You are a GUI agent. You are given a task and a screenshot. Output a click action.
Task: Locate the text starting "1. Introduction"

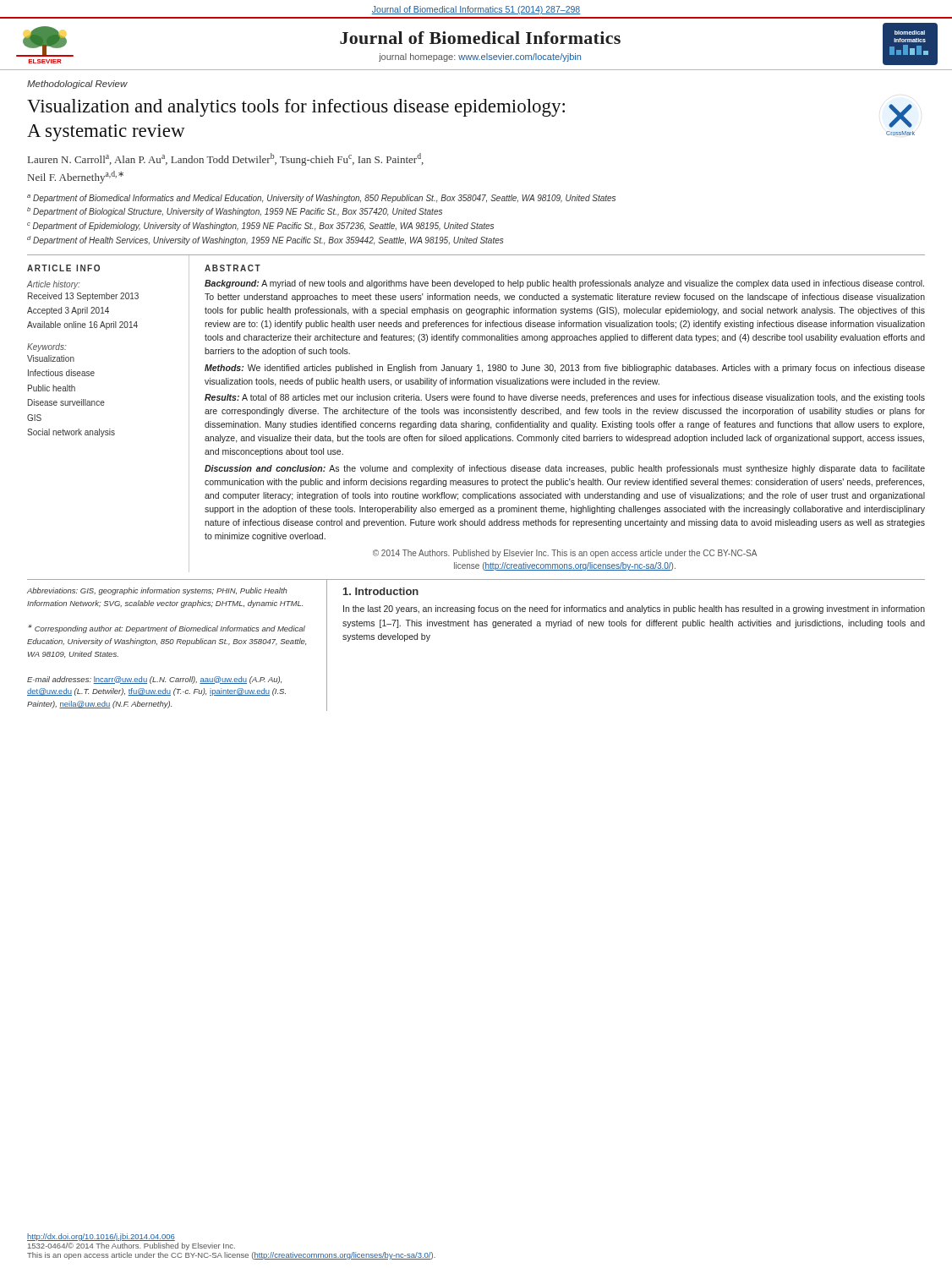[x=381, y=592]
